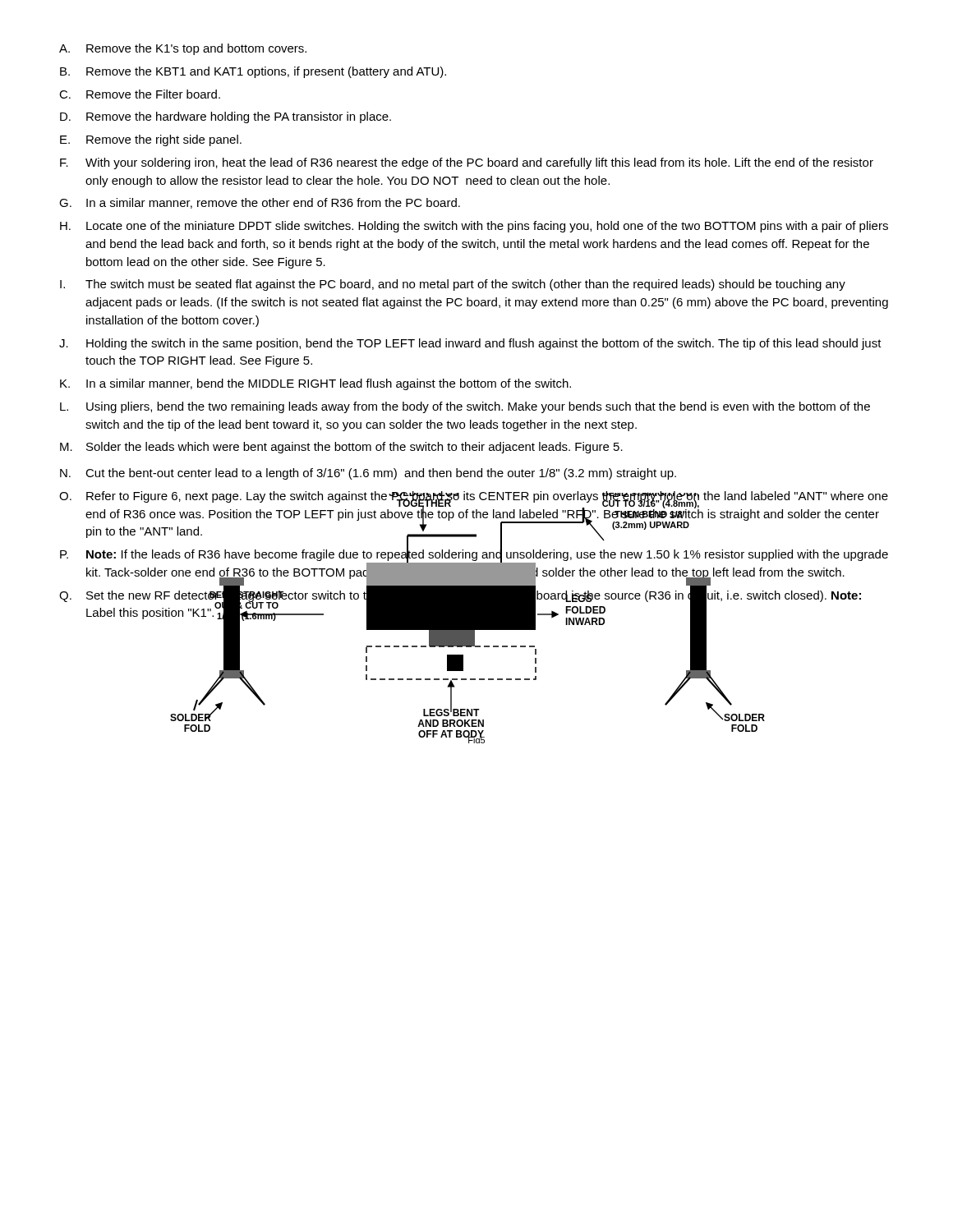Click the passage that begins "O. Refer to Figure 6,"
This screenshot has height=1232, width=953.
tap(476, 514)
